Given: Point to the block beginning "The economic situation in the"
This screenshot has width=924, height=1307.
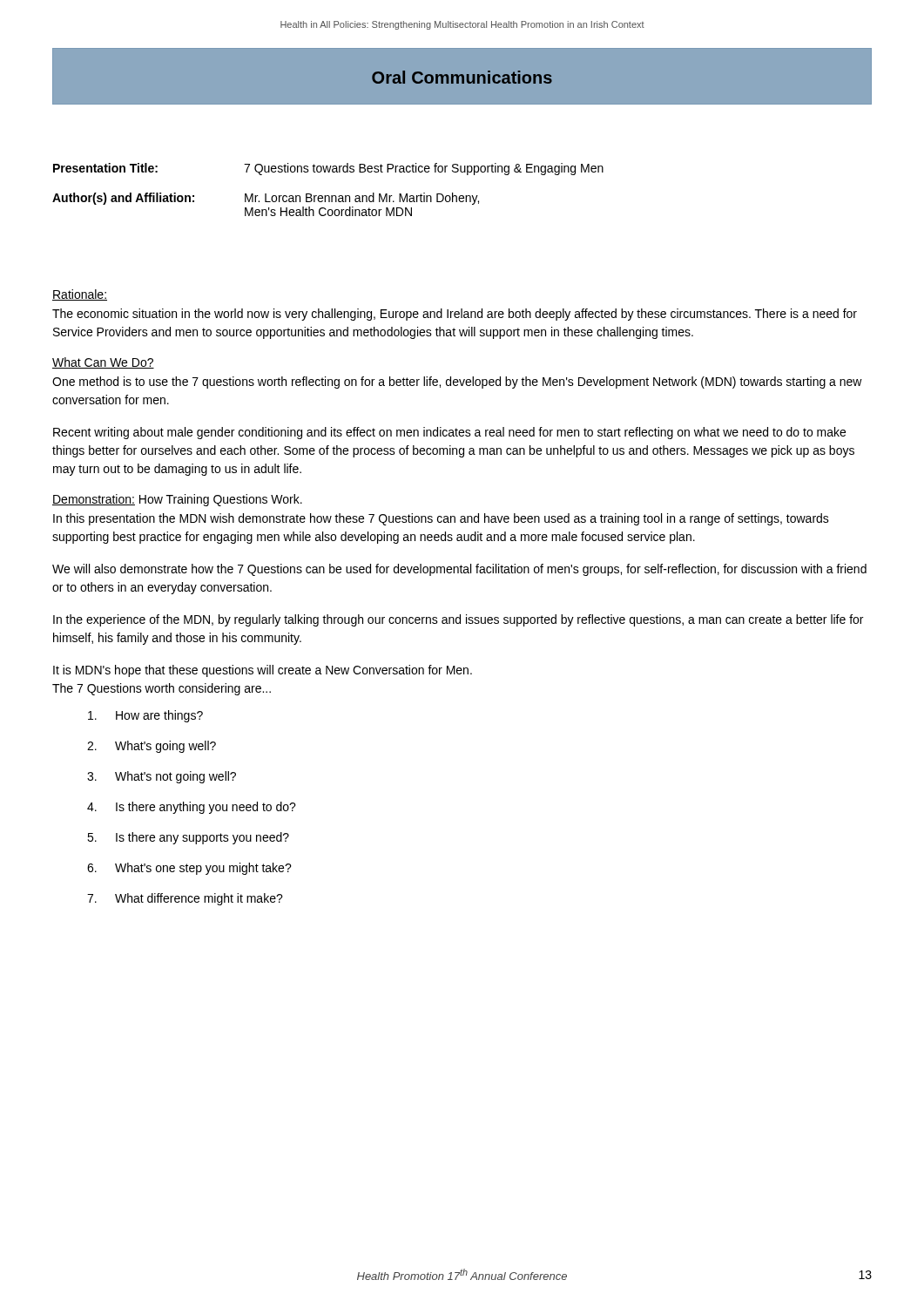Looking at the screenshot, I should pyautogui.click(x=455, y=323).
